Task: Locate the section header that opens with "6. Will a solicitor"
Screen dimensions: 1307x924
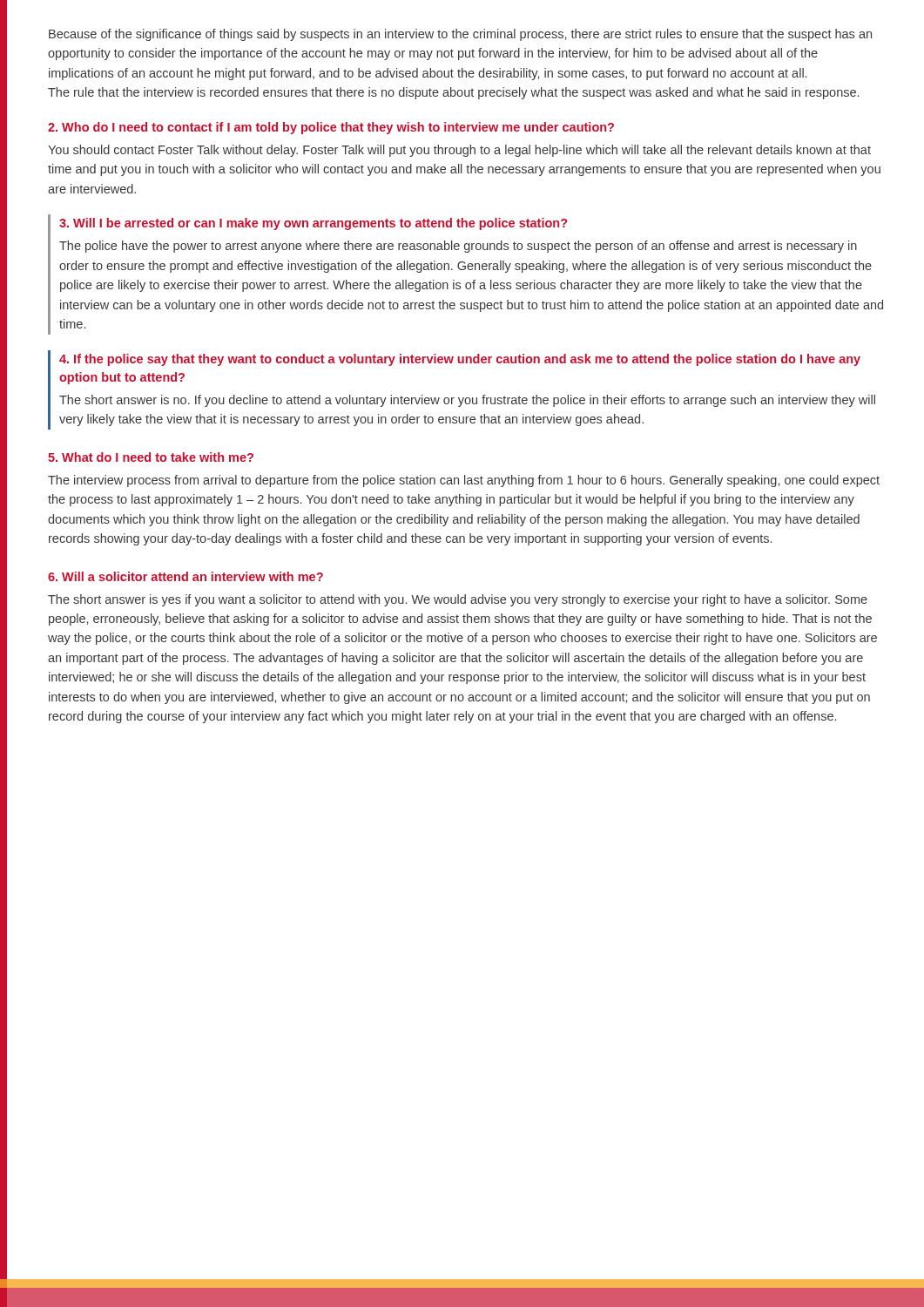Action: click(x=186, y=576)
